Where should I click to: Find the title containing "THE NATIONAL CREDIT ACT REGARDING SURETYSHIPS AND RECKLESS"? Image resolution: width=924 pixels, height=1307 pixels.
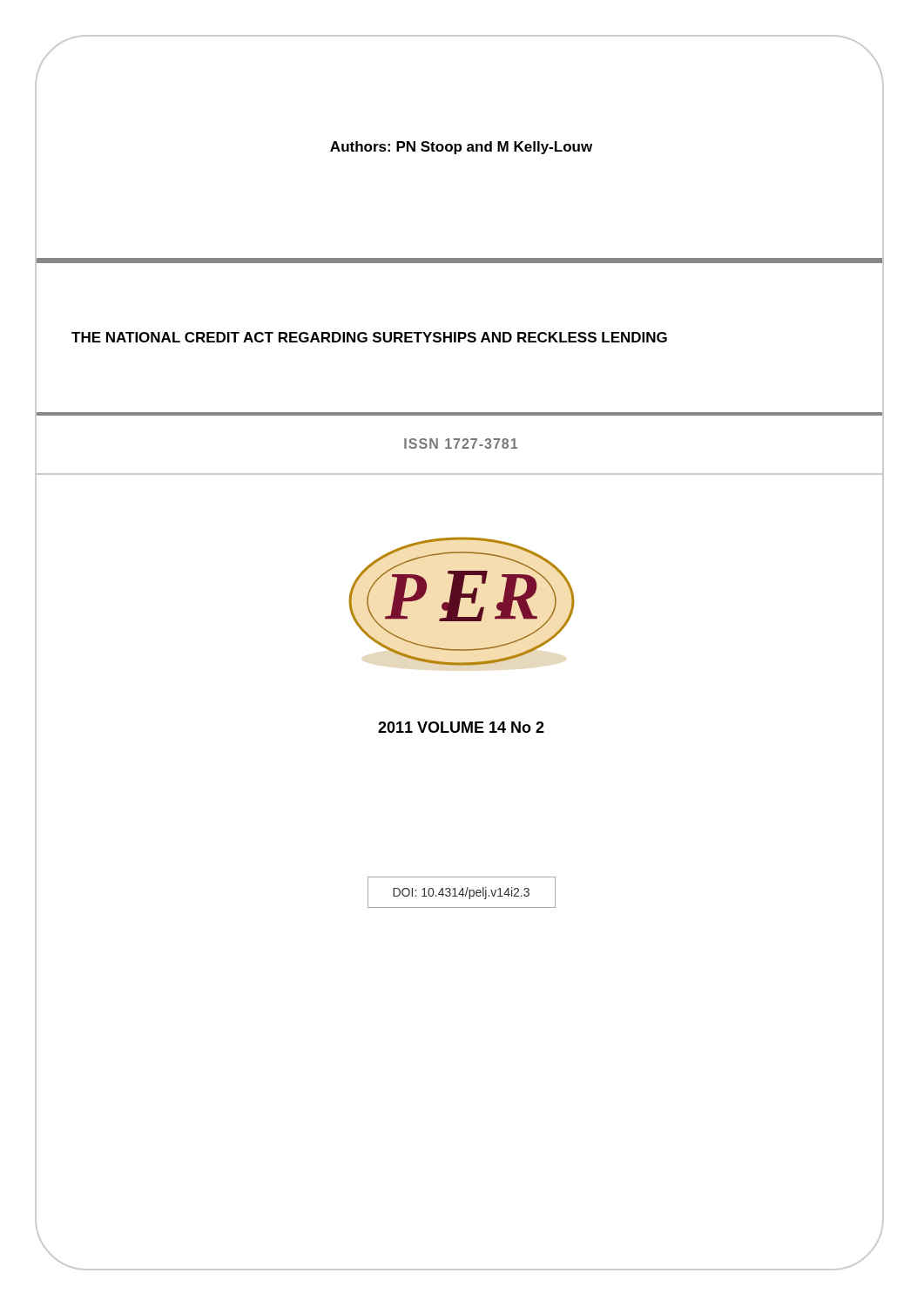coord(370,337)
